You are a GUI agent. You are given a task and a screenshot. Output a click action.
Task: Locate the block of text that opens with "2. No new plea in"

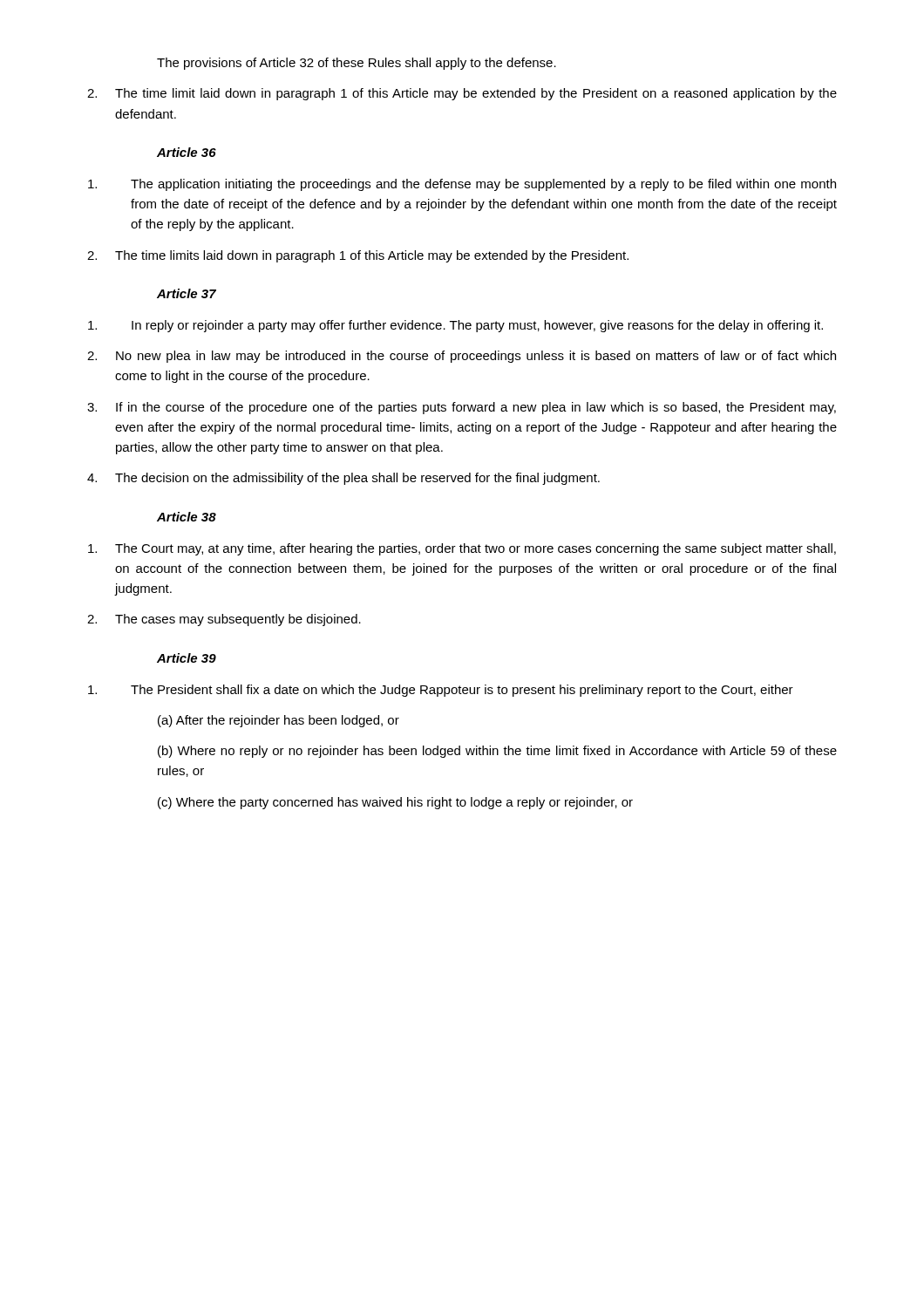pyautogui.click(x=462, y=366)
